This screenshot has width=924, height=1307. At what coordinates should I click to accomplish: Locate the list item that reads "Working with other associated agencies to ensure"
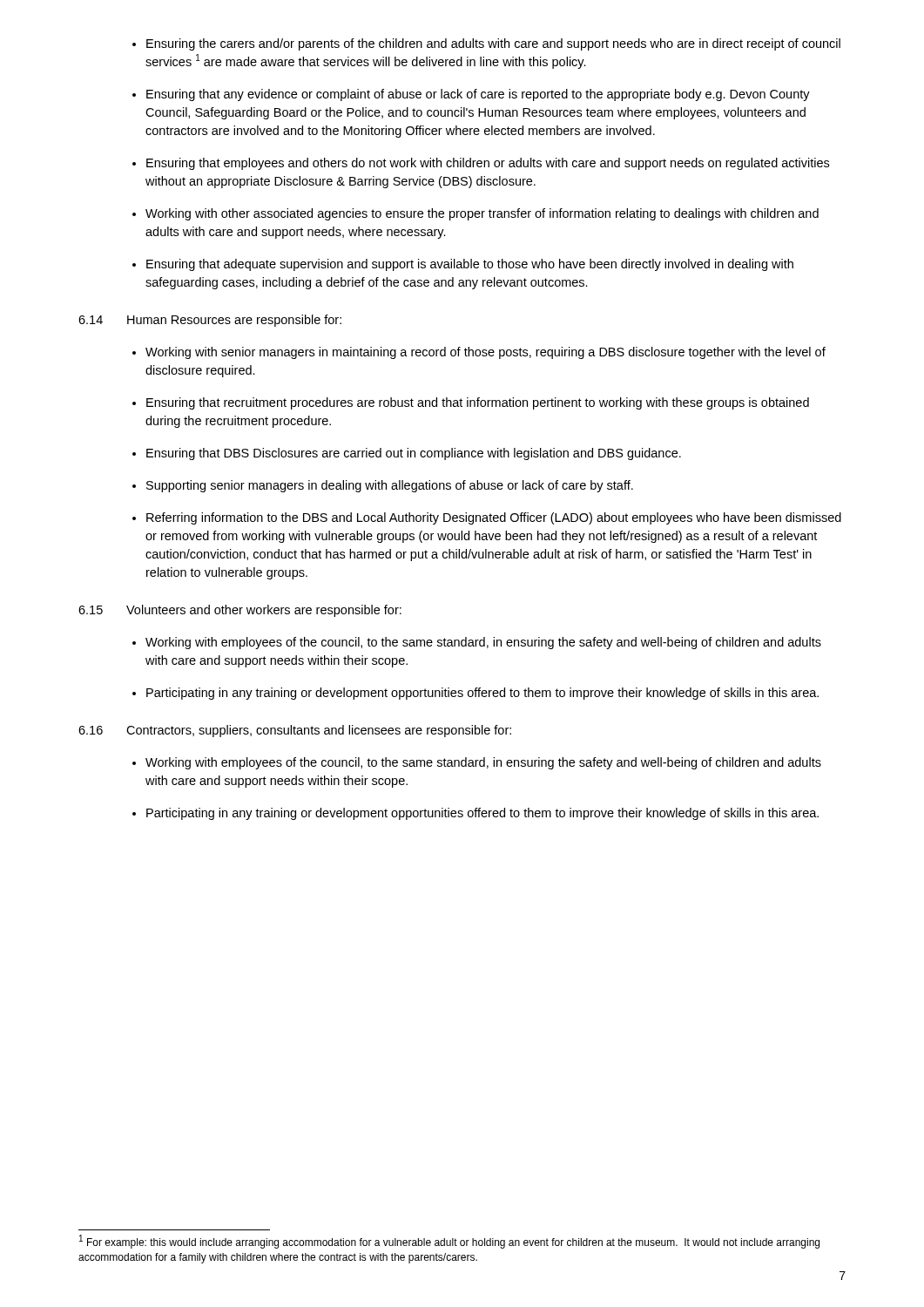pos(486,223)
